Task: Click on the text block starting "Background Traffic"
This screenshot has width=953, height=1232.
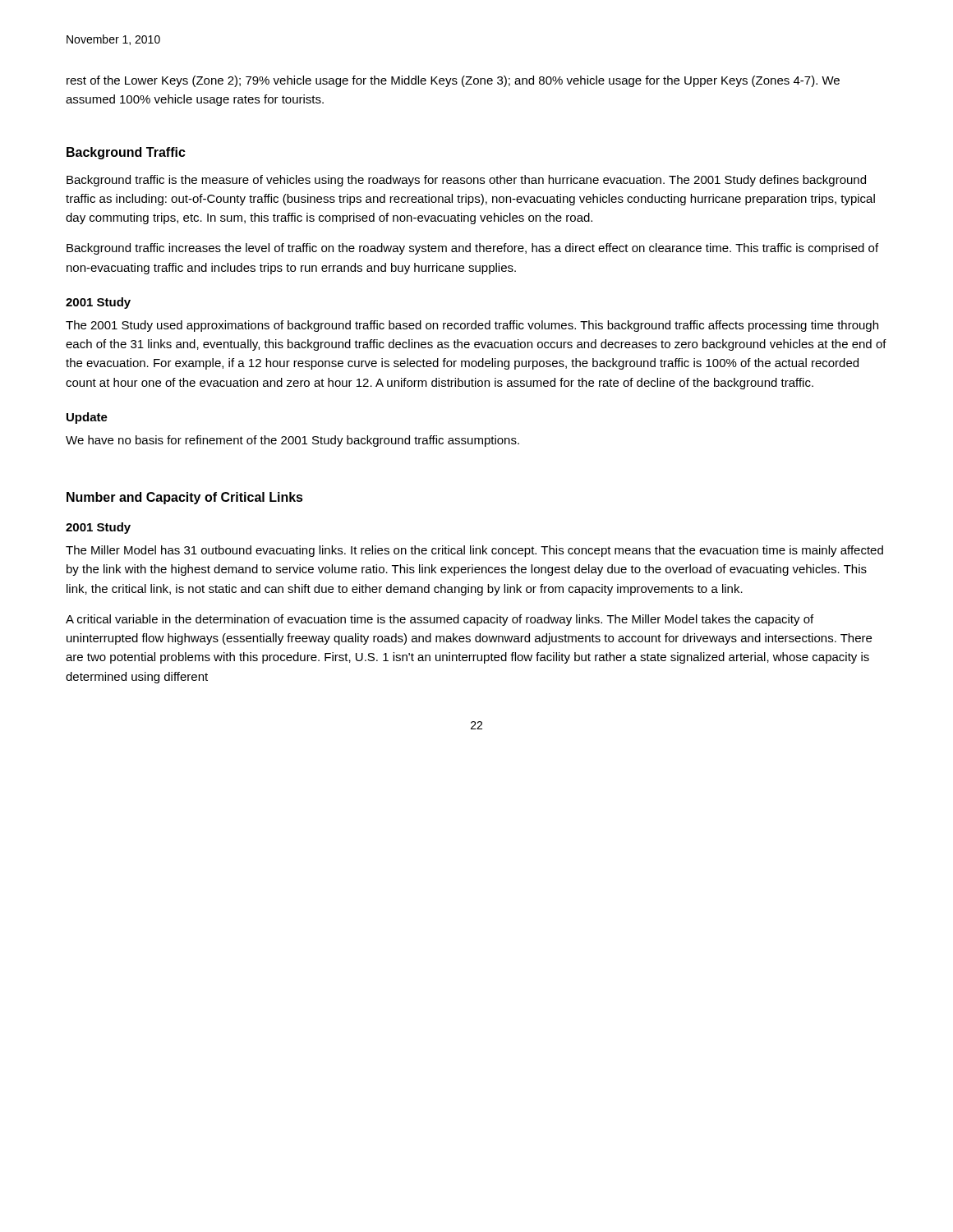Action: pyautogui.click(x=126, y=152)
